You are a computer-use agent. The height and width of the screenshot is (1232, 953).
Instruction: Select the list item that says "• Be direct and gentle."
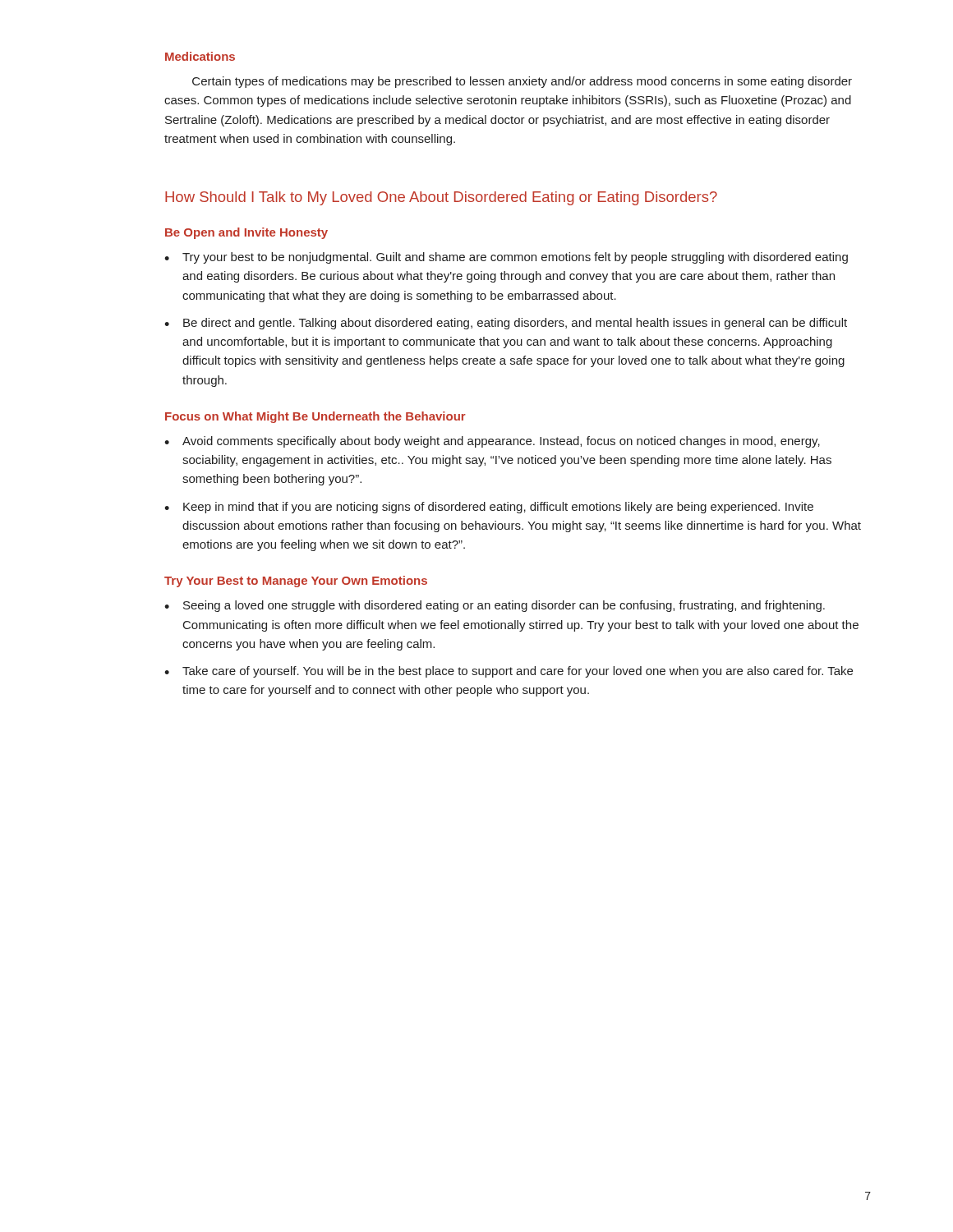point(518,351)
